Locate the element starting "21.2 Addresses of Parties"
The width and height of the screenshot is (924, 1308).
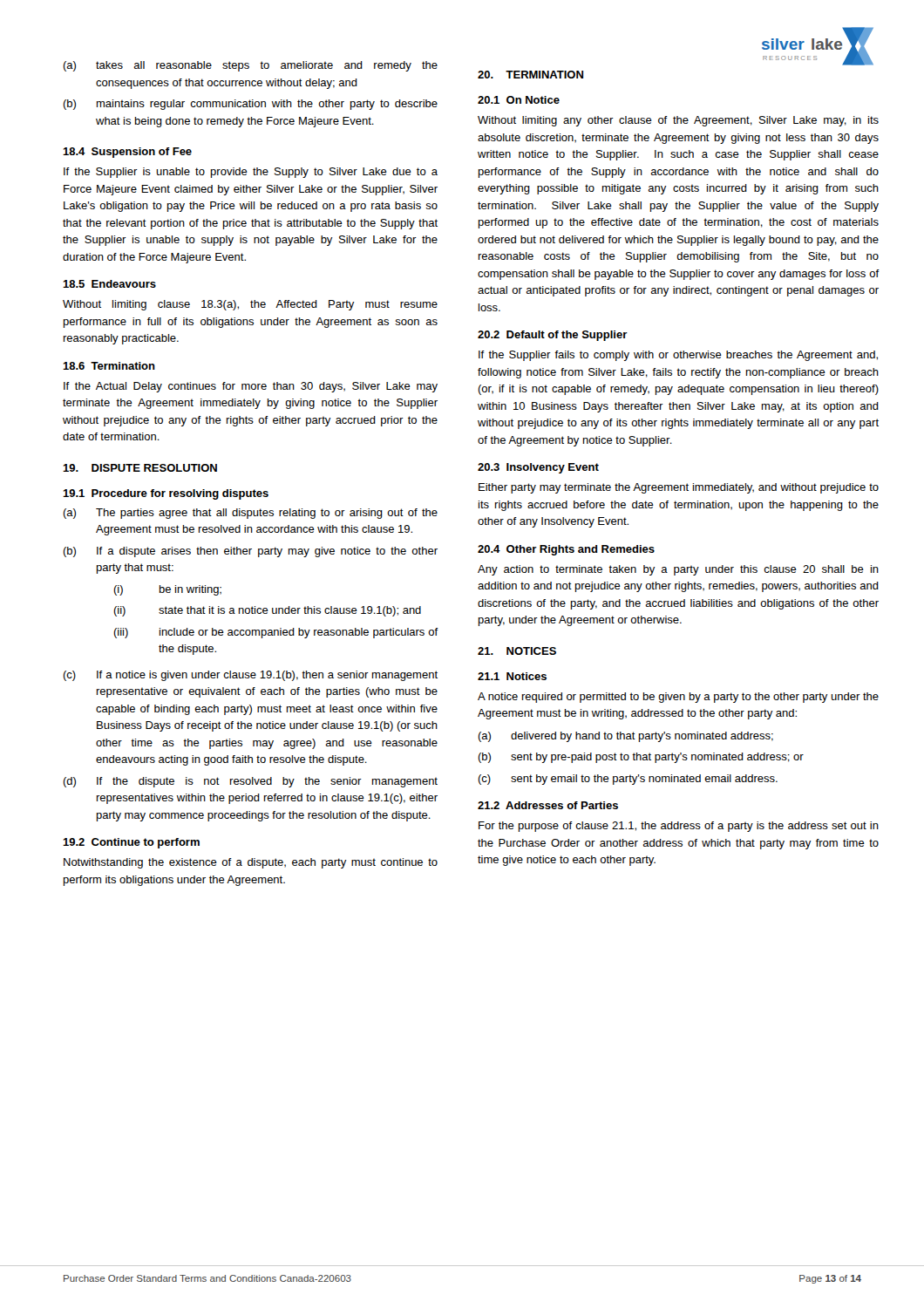[x=548, y=805]
